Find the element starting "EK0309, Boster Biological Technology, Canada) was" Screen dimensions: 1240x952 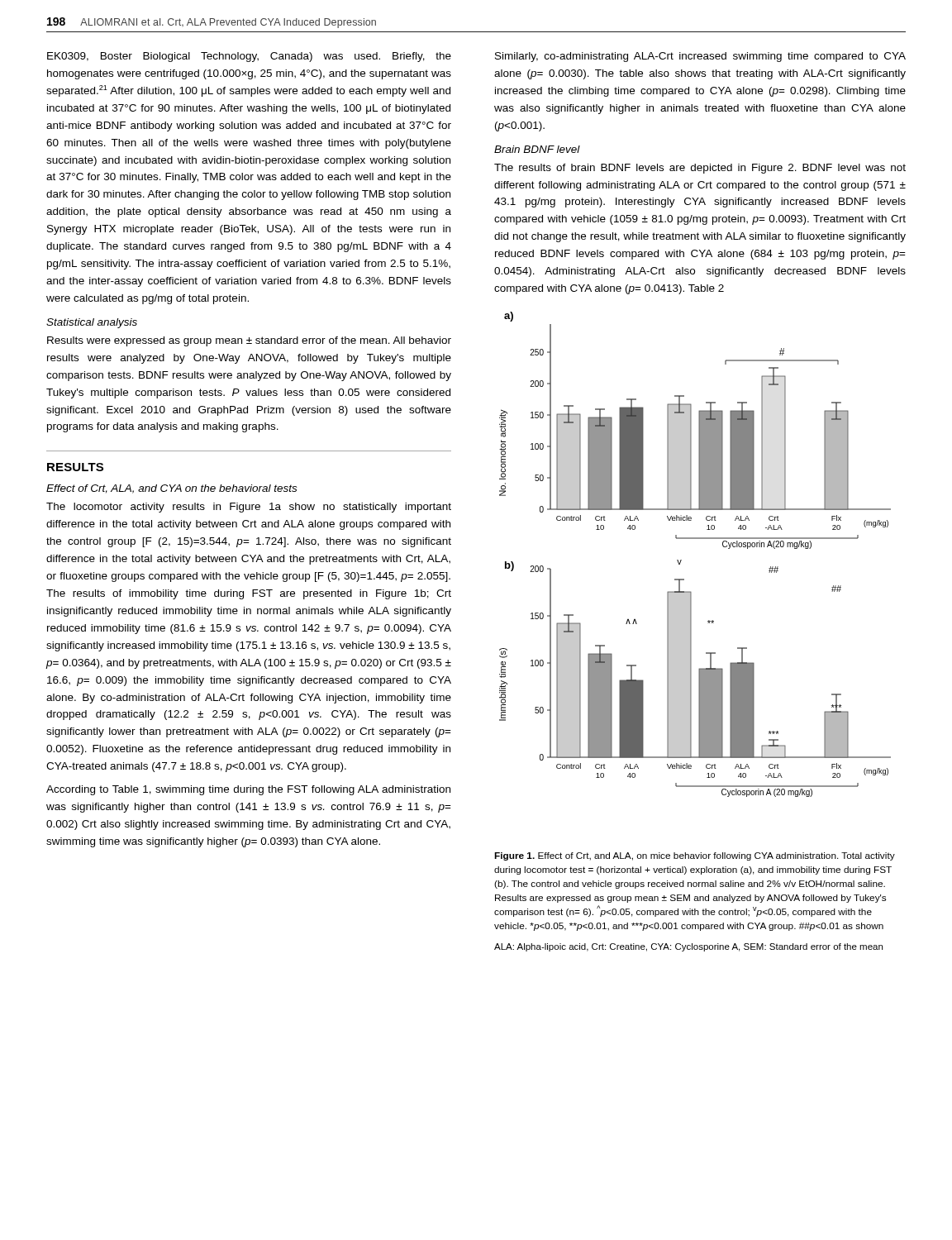249,178
